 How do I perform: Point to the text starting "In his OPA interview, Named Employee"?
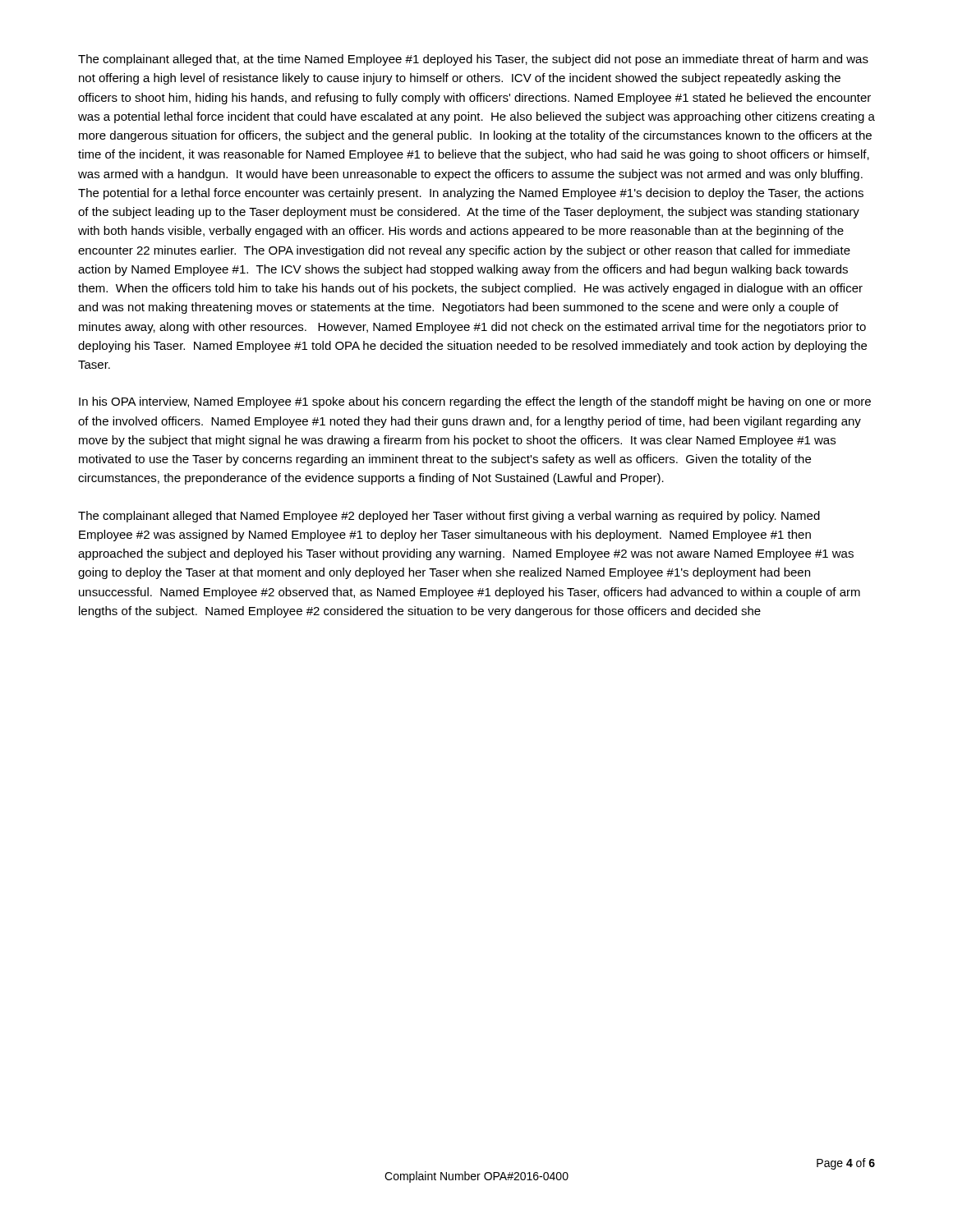475,440
